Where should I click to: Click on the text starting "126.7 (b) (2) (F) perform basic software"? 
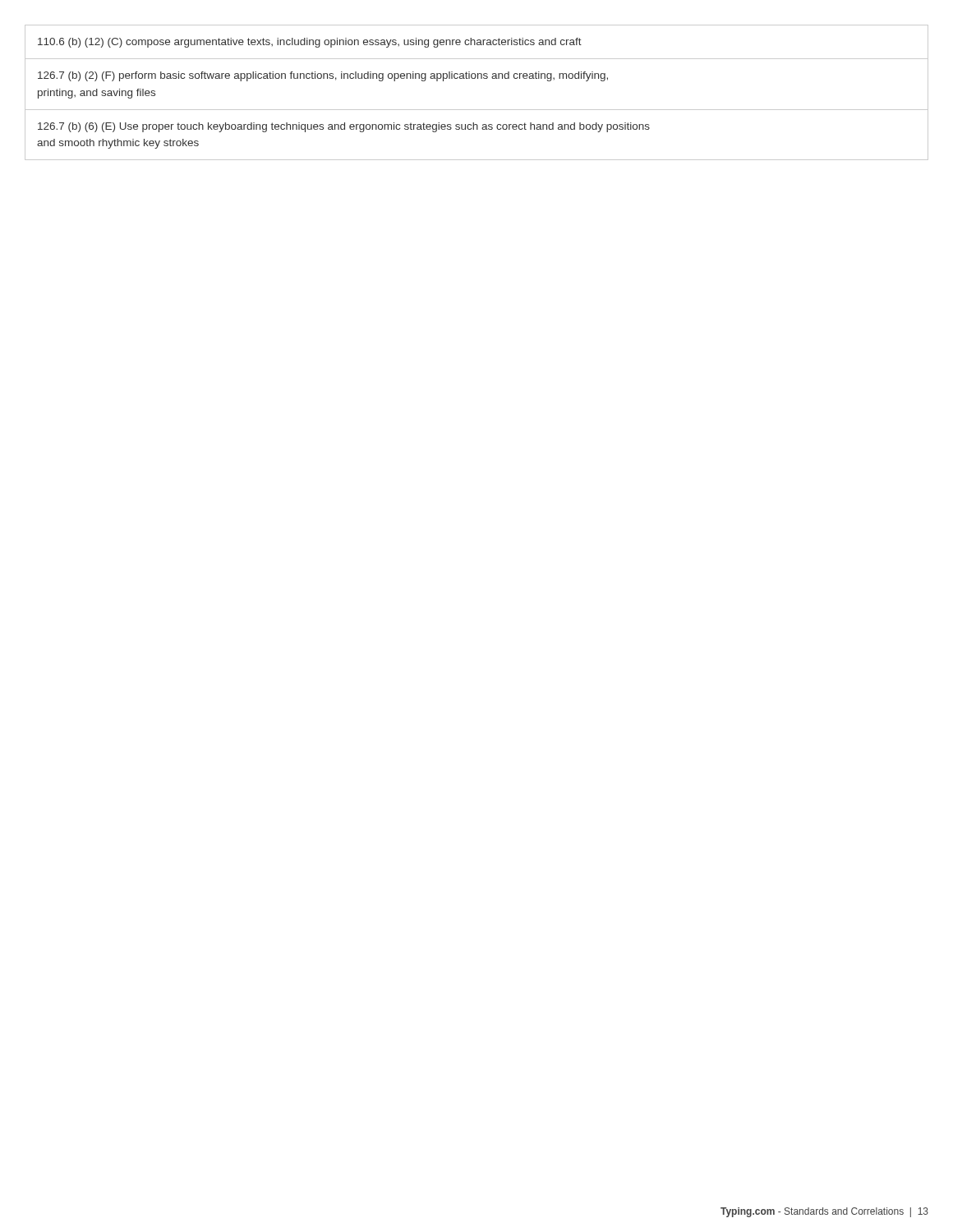323,84
